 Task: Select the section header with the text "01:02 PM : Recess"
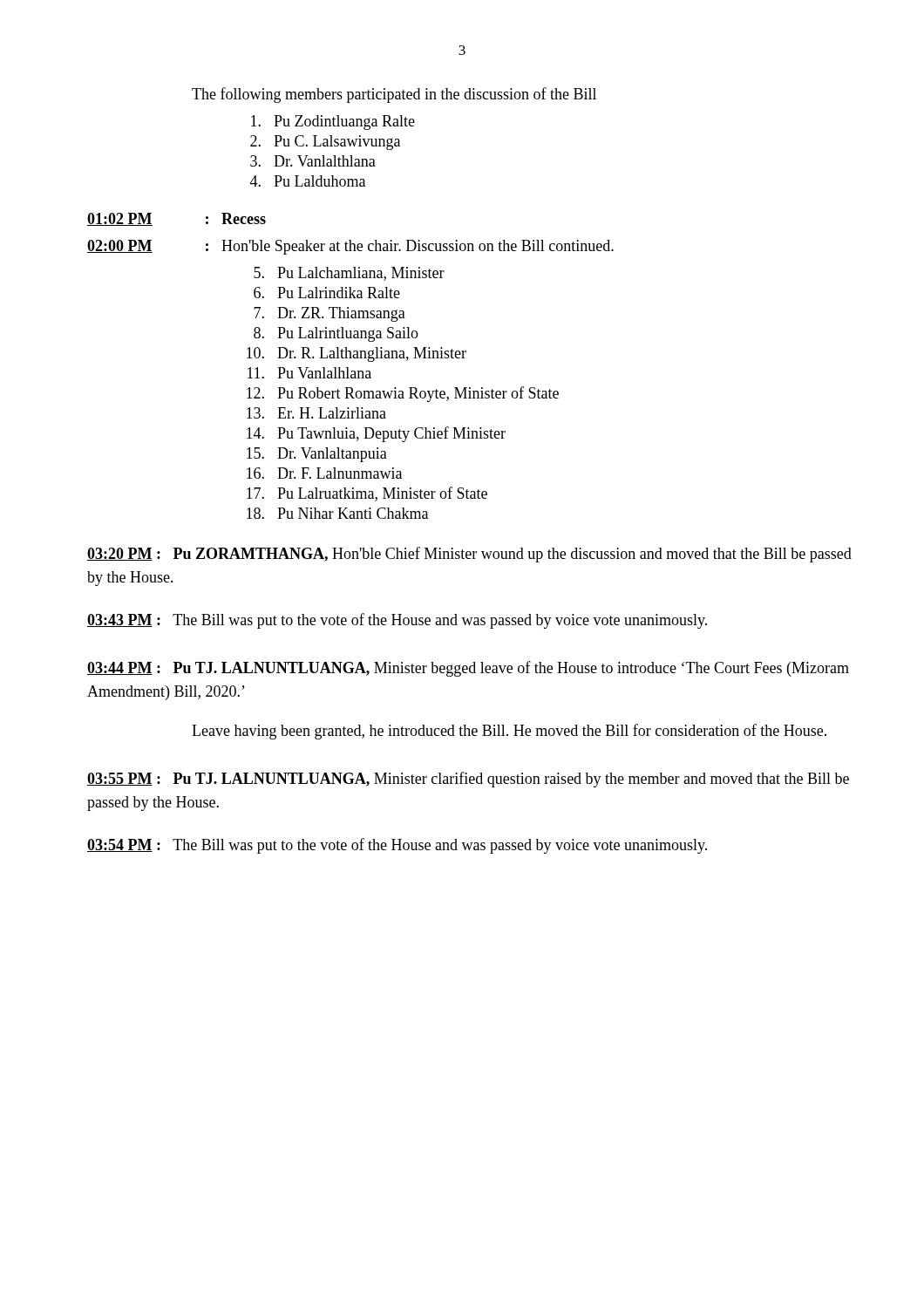coord(120,219)
